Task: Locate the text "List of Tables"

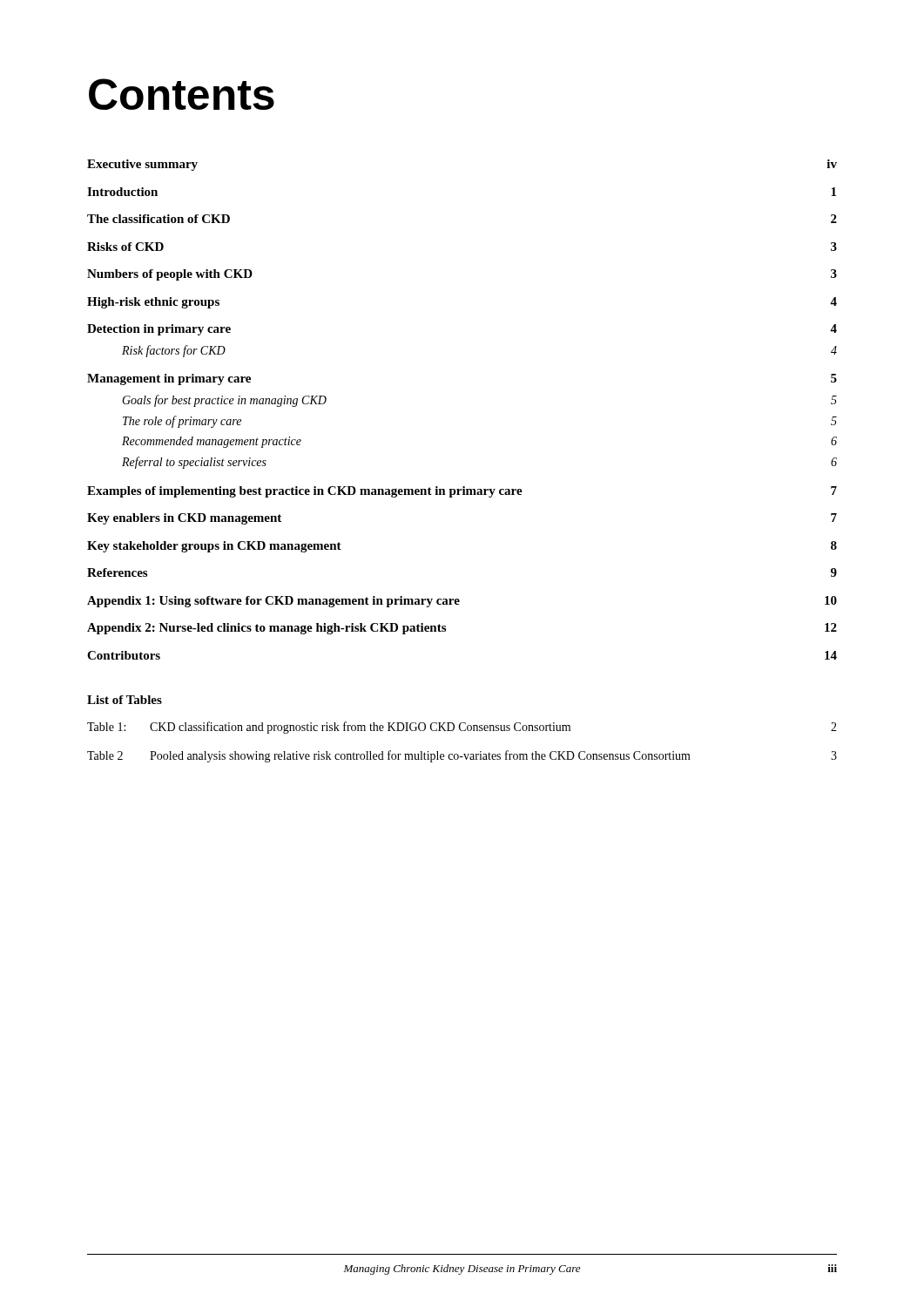Action: (x=125, y=700)
